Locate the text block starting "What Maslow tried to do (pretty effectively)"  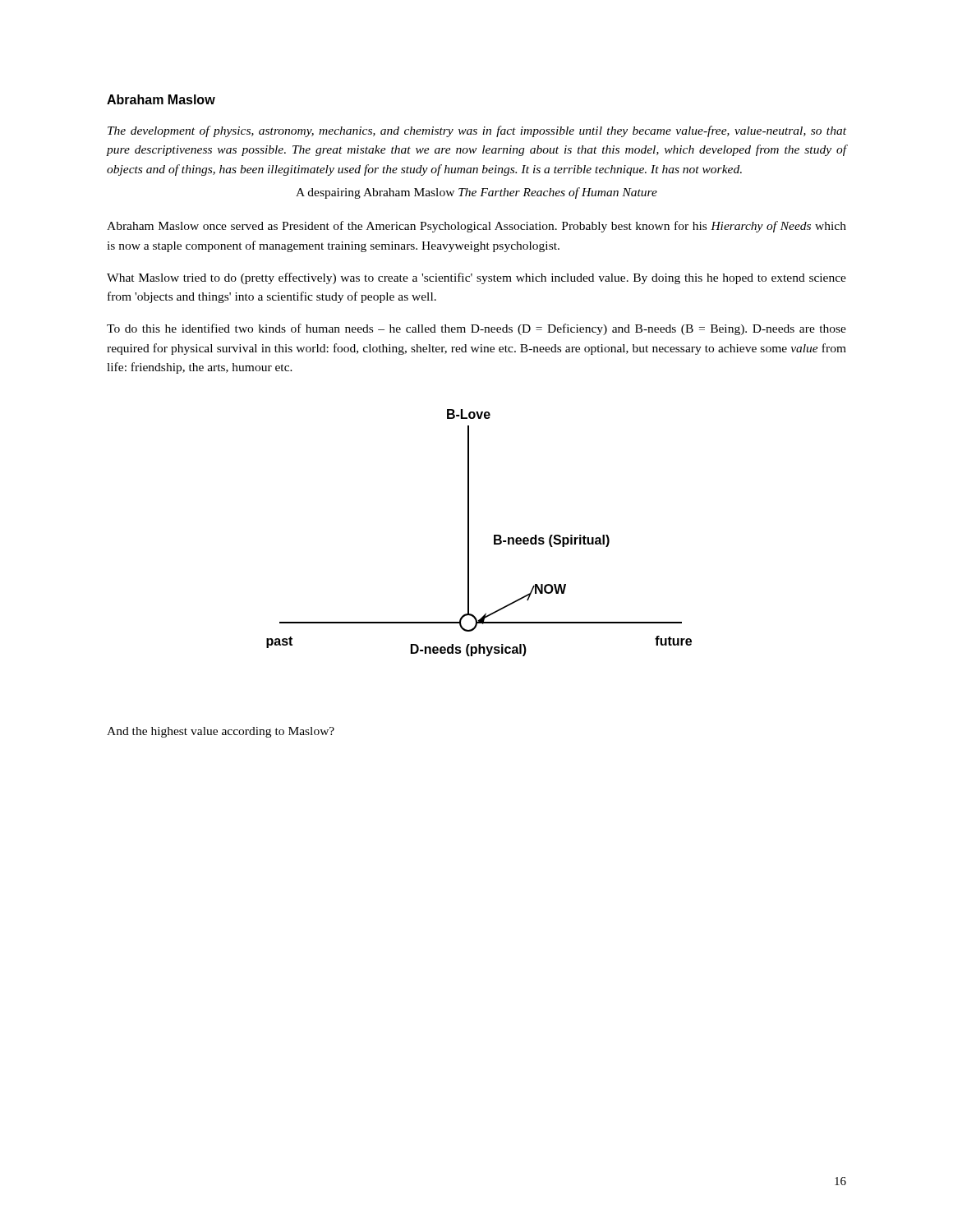476,287
